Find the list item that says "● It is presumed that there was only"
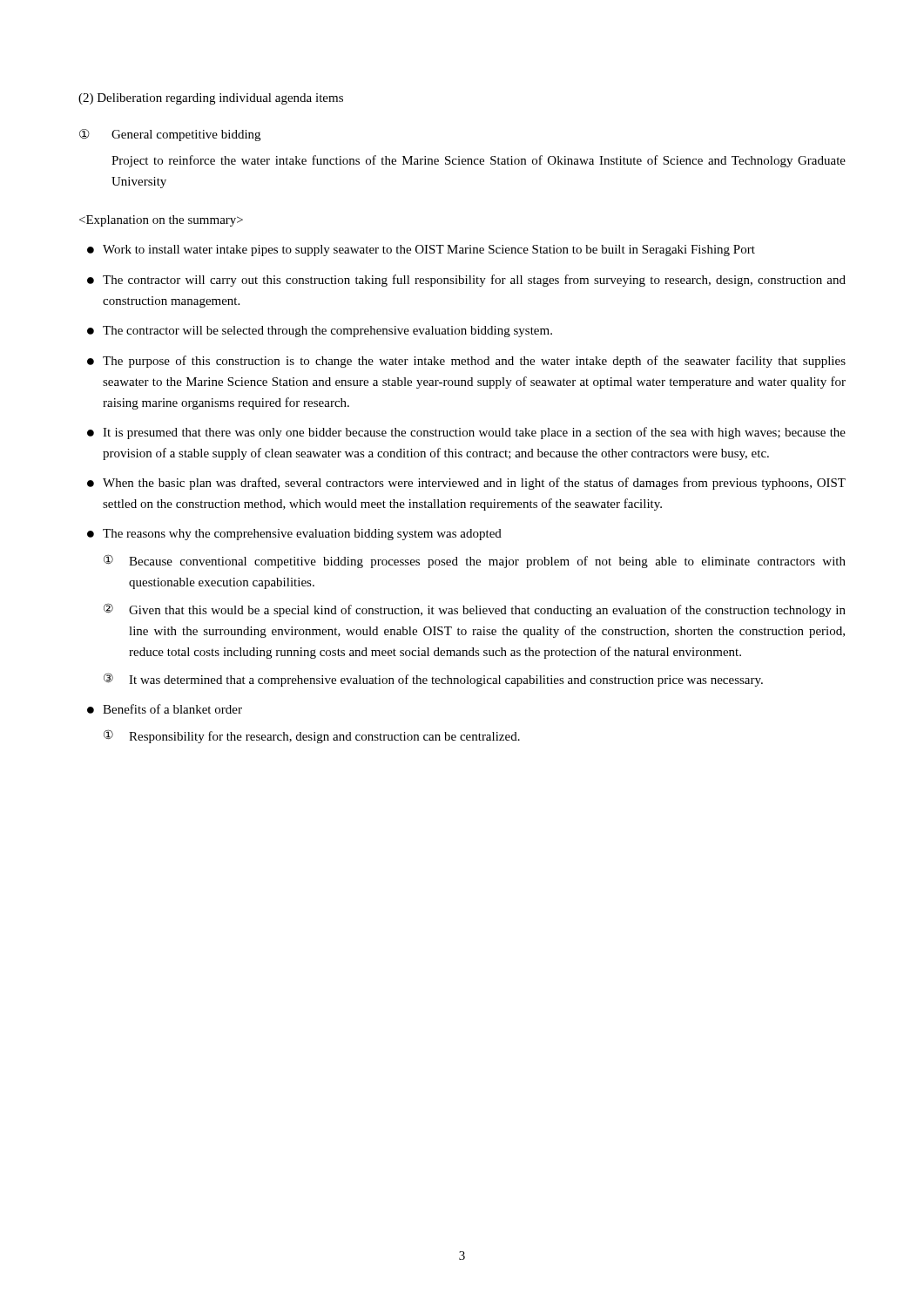This screenshot has height=1307, width=924. click(x=462, y=443)
